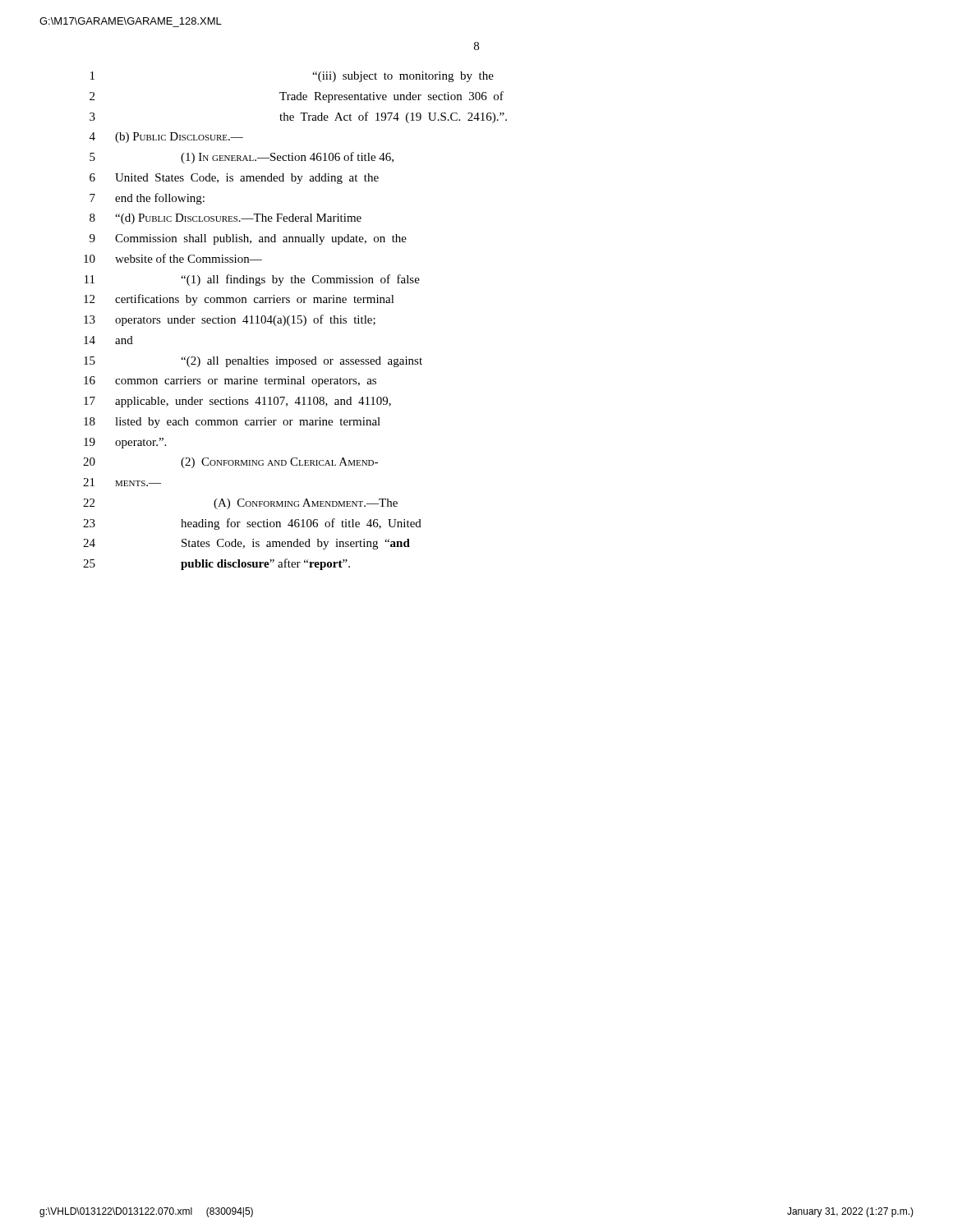Find the block on this page that starts "8 “(d) Public"
This screenshot has height=1232, width=953.
[226, 219]
